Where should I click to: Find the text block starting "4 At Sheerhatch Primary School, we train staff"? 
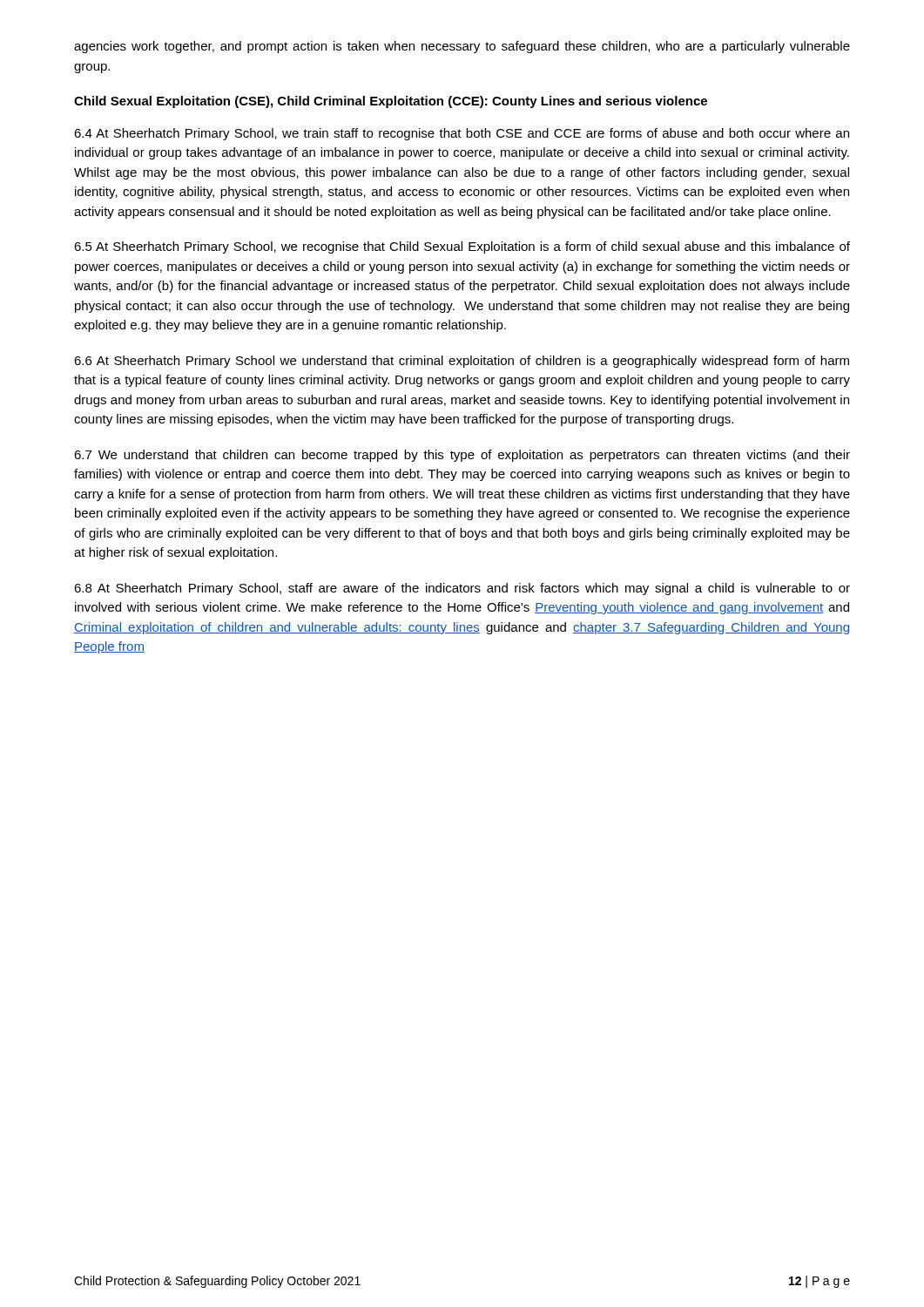coord(462,172)
